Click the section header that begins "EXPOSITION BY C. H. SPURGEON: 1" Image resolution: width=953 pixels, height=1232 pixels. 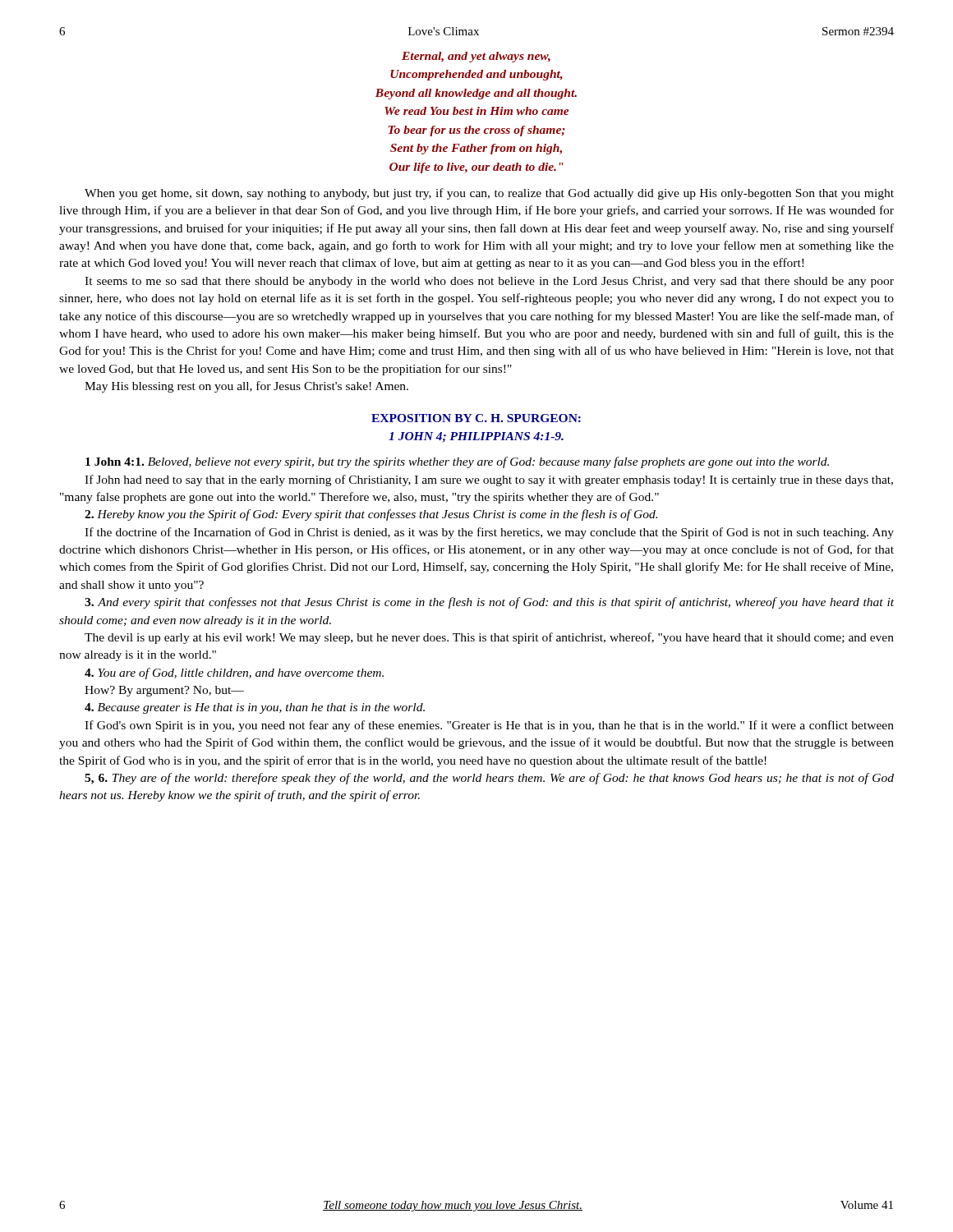[x=476, y=427]
